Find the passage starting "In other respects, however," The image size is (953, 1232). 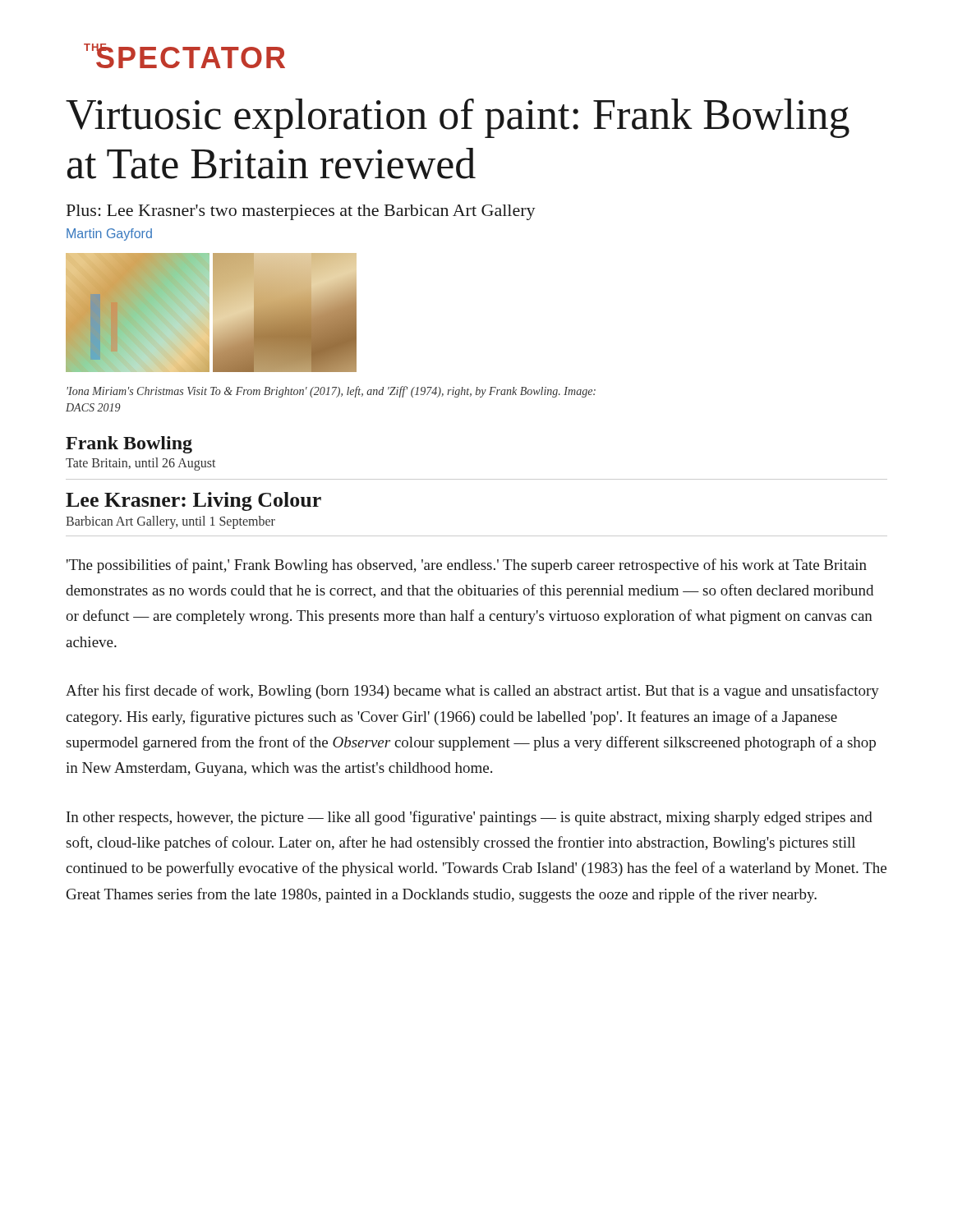pos(476,855)
